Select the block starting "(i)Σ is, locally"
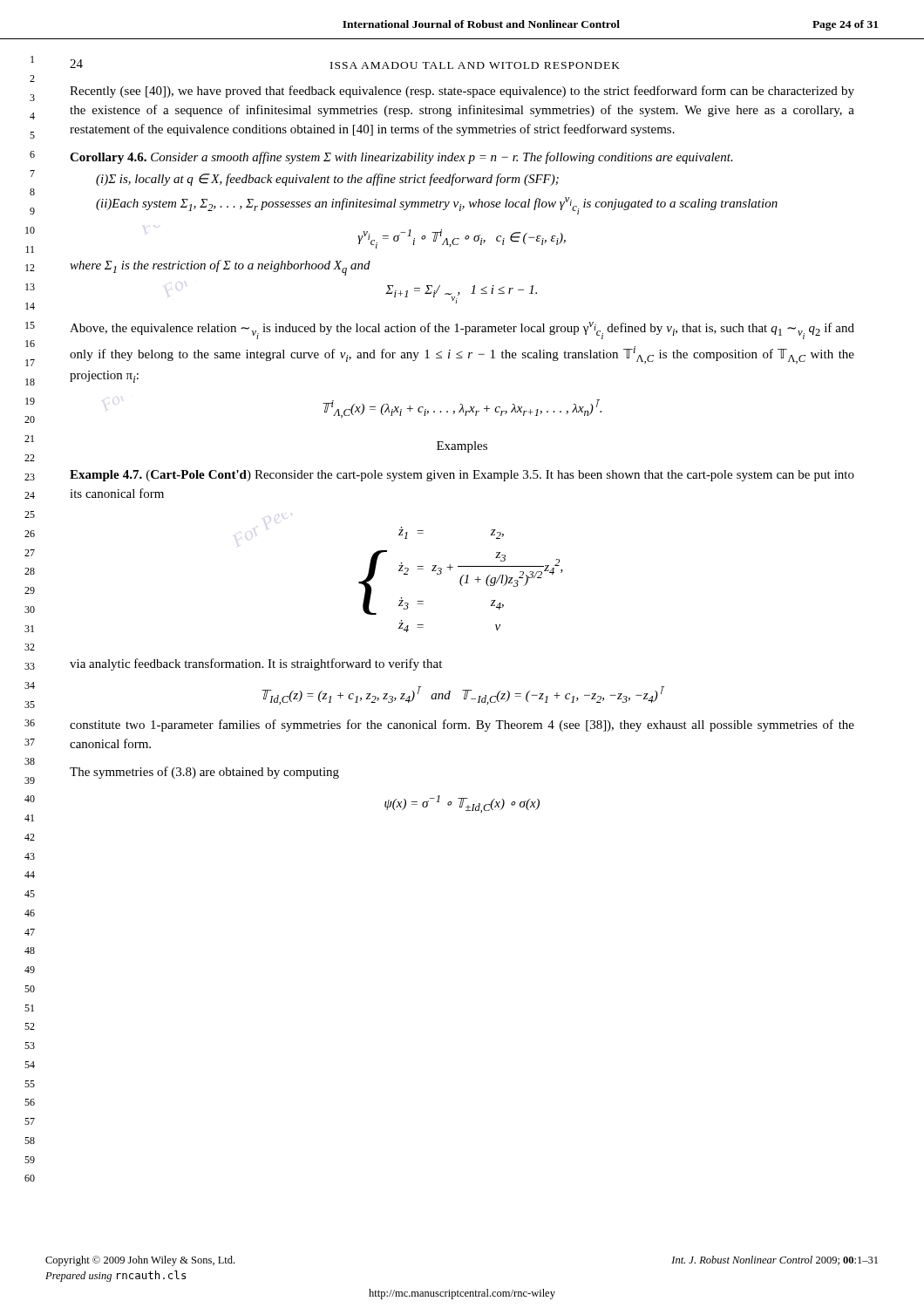The width and height of the screenshot is (924, 1308). (328, 179)
